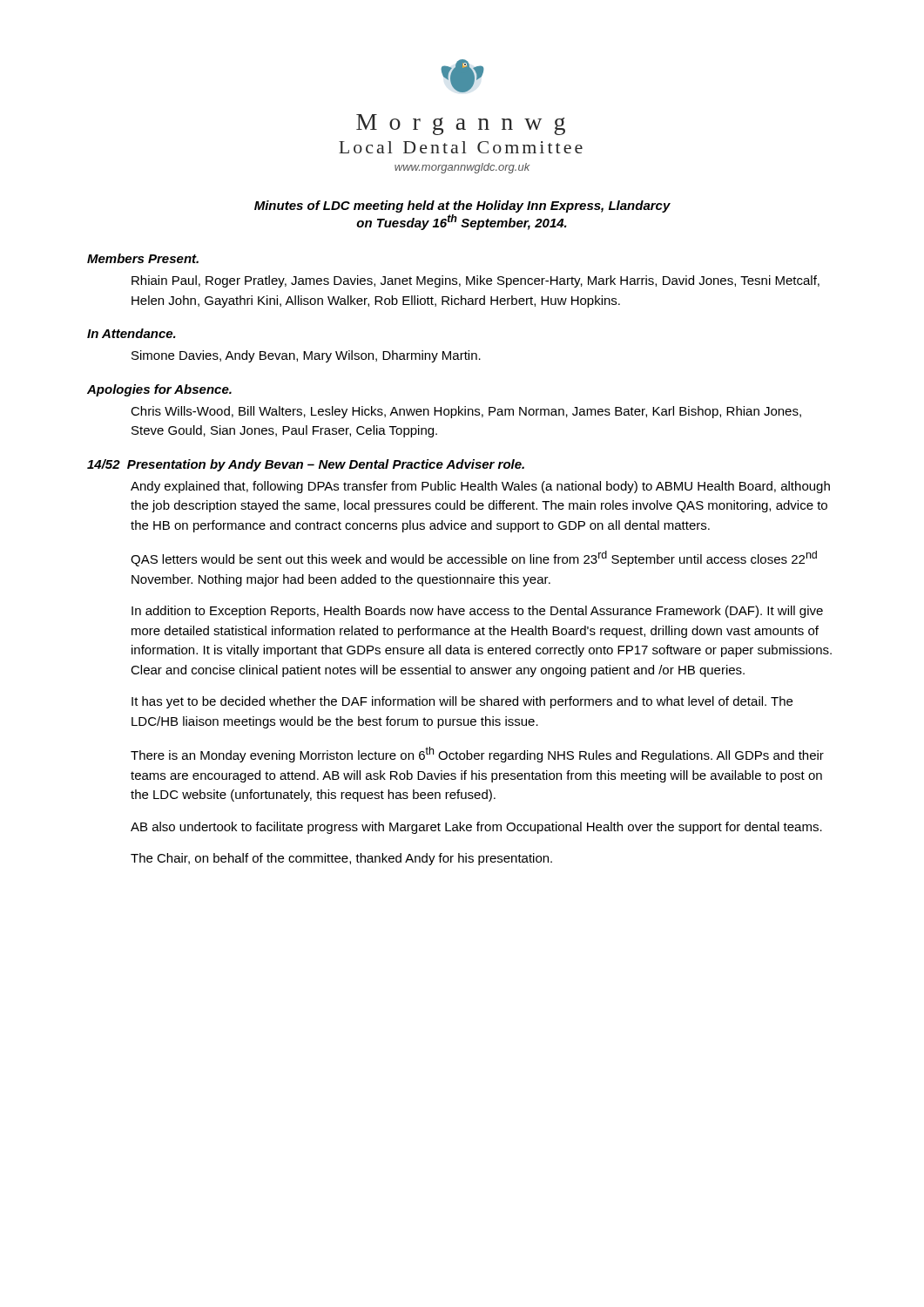924x1307 pixels.
Task: Click on the text block with the text "It has yet to"
Action: tap(462, 711)
